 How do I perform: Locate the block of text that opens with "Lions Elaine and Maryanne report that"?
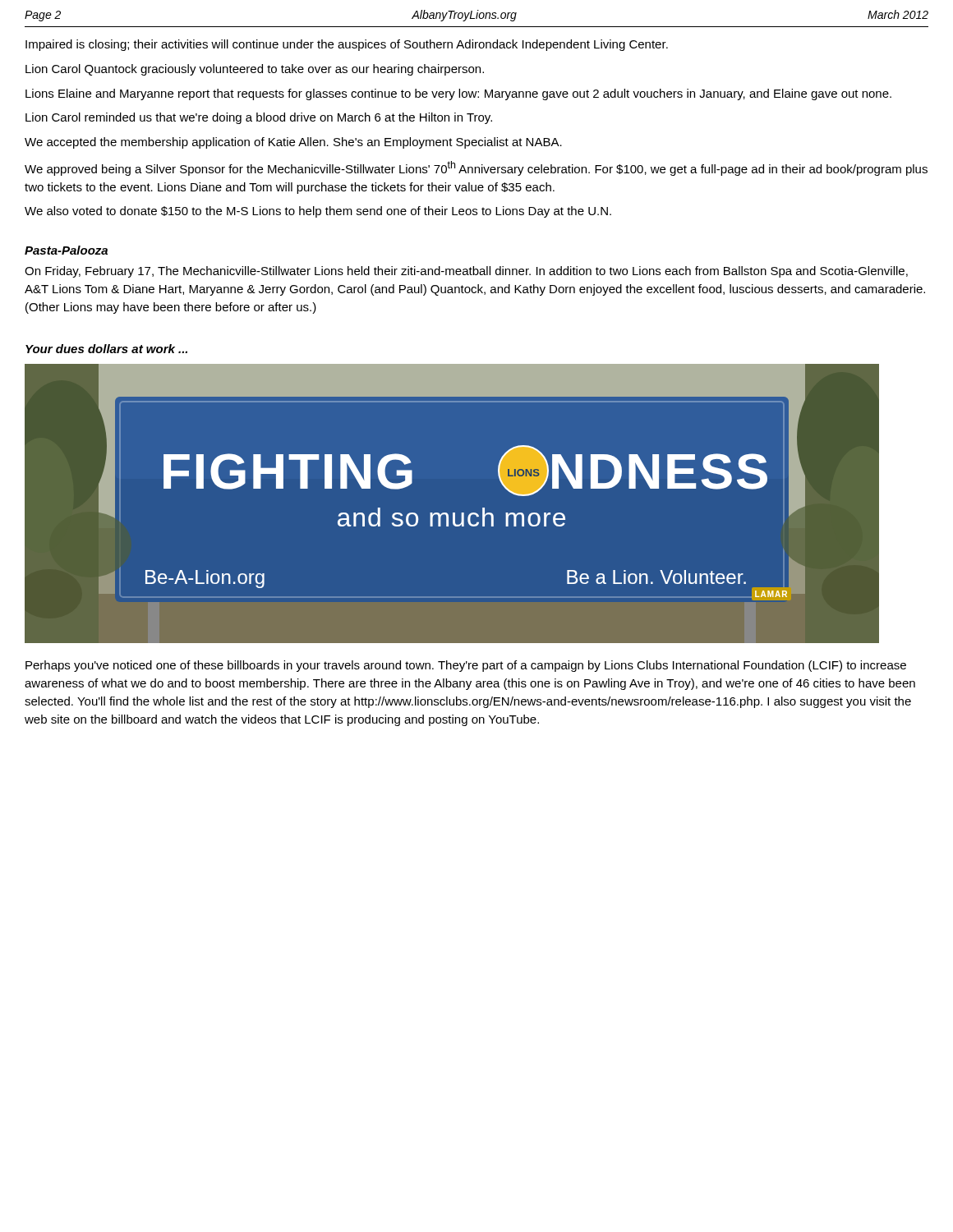point(459,93)
